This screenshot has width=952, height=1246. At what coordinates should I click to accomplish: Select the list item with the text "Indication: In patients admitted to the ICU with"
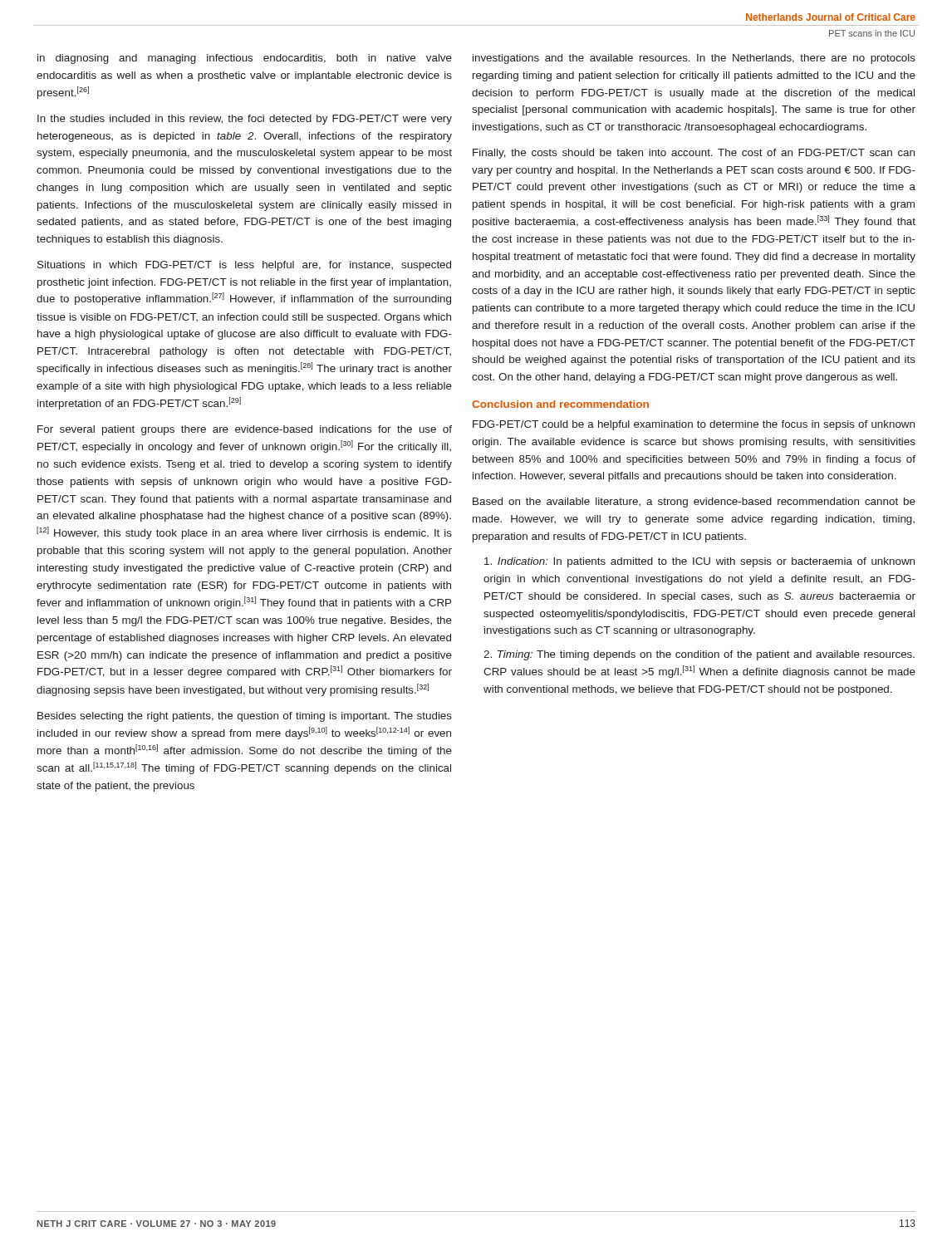[x=699, y=596]
